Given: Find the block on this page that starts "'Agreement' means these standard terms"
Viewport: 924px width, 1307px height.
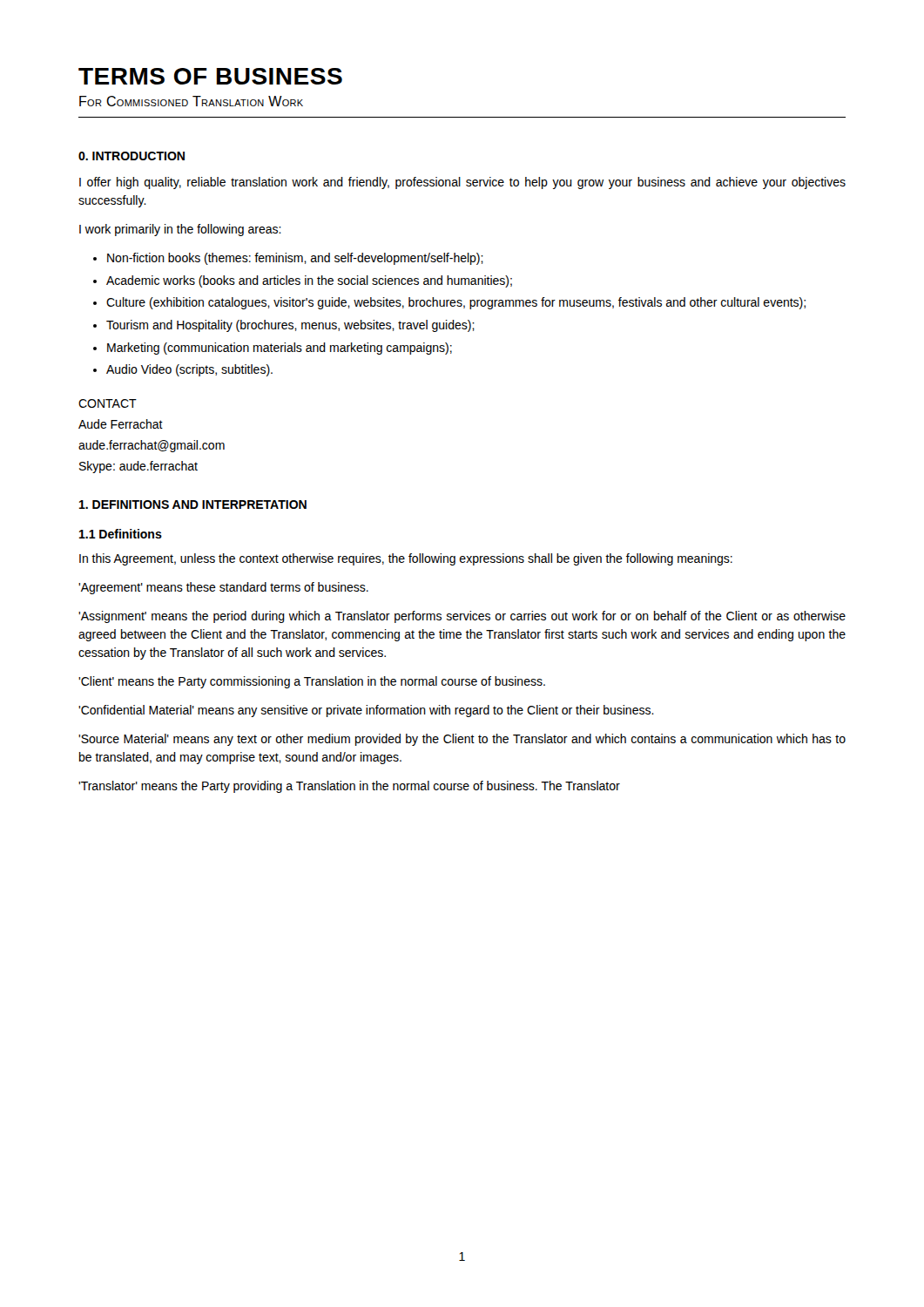Looking at the screenshot, I should coord(224,588).
